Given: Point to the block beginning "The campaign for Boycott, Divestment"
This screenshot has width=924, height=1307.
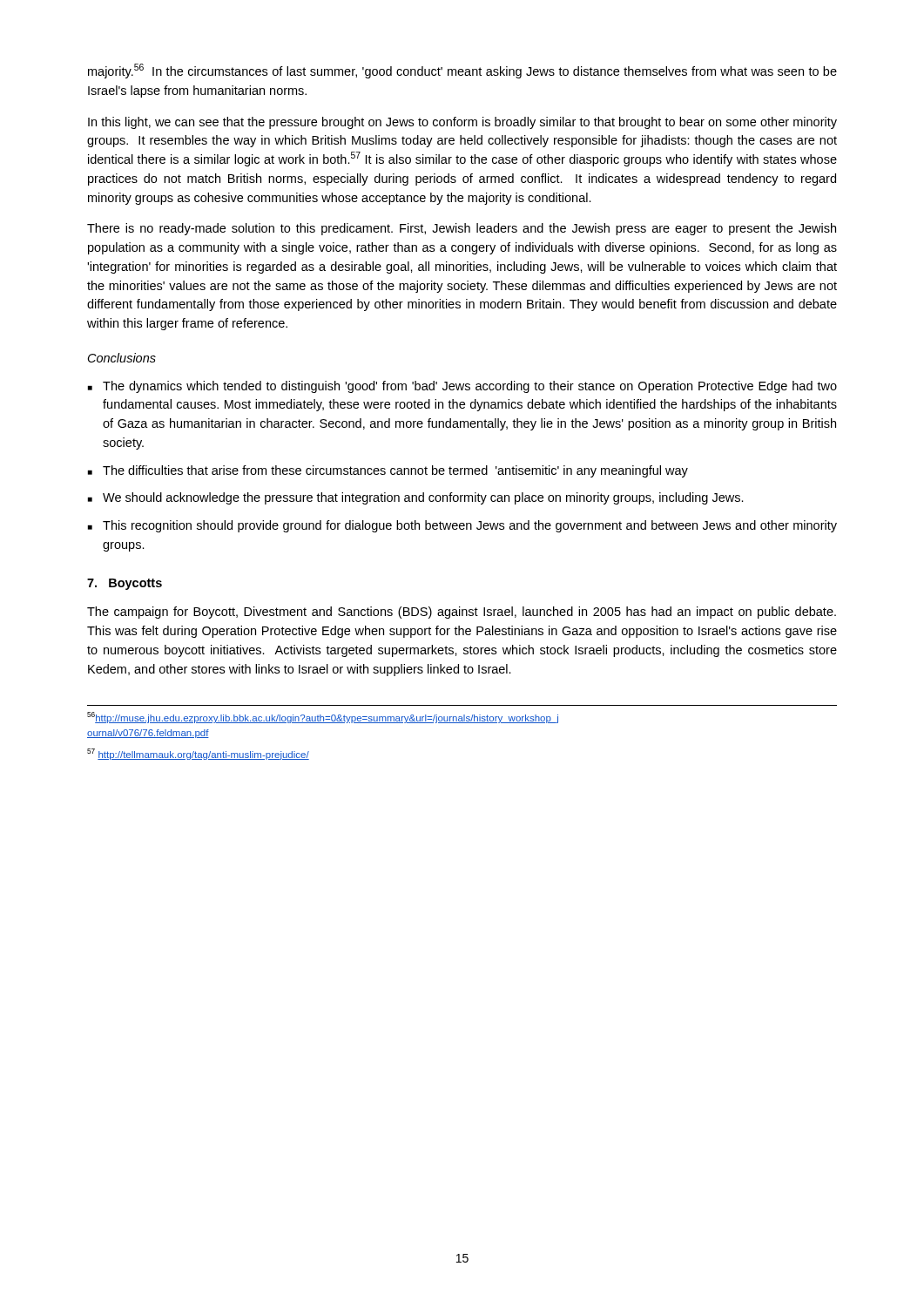Looking at the screenshot, I should 462,641.
